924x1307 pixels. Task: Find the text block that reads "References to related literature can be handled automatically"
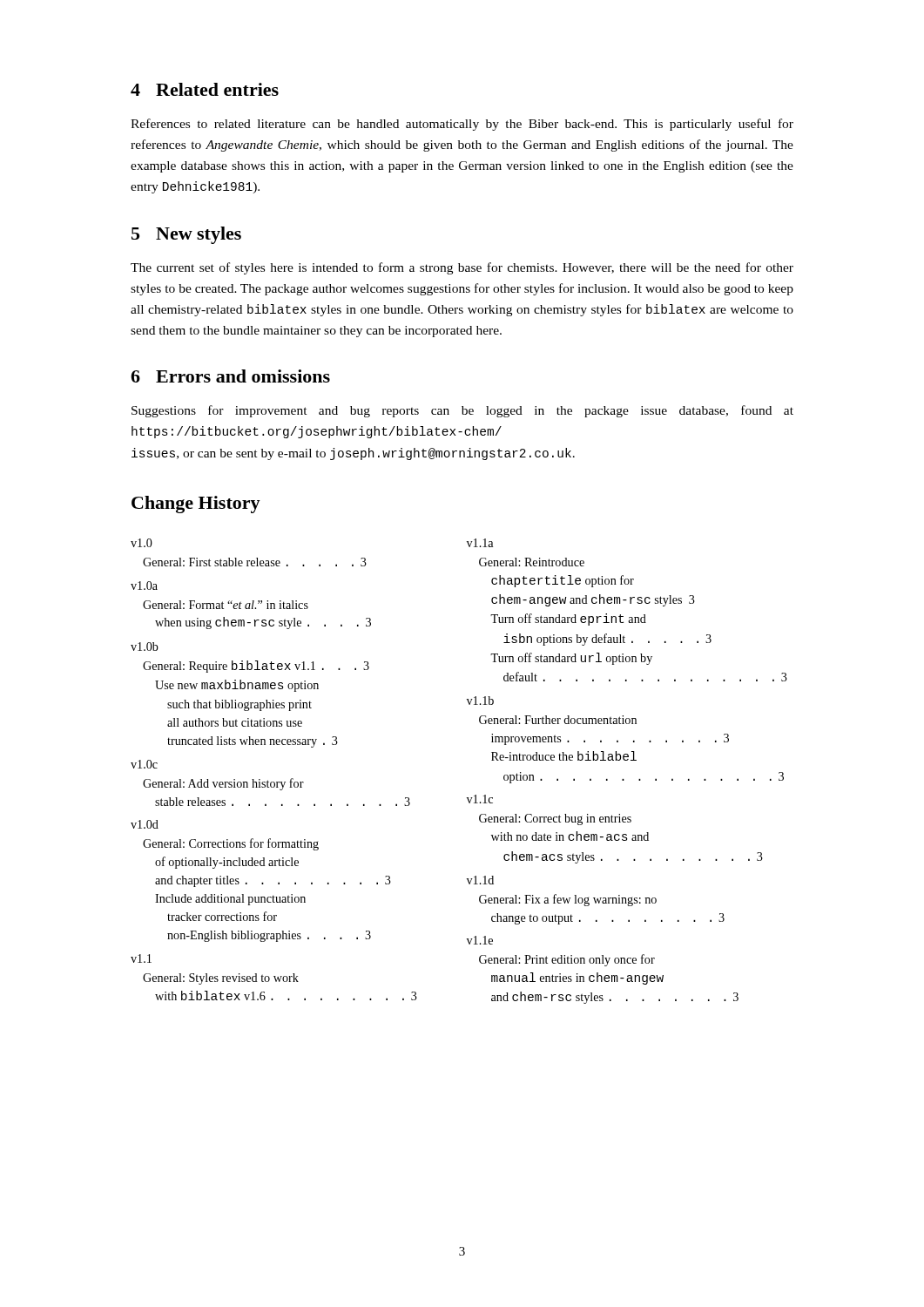click(x=462, y=155)
